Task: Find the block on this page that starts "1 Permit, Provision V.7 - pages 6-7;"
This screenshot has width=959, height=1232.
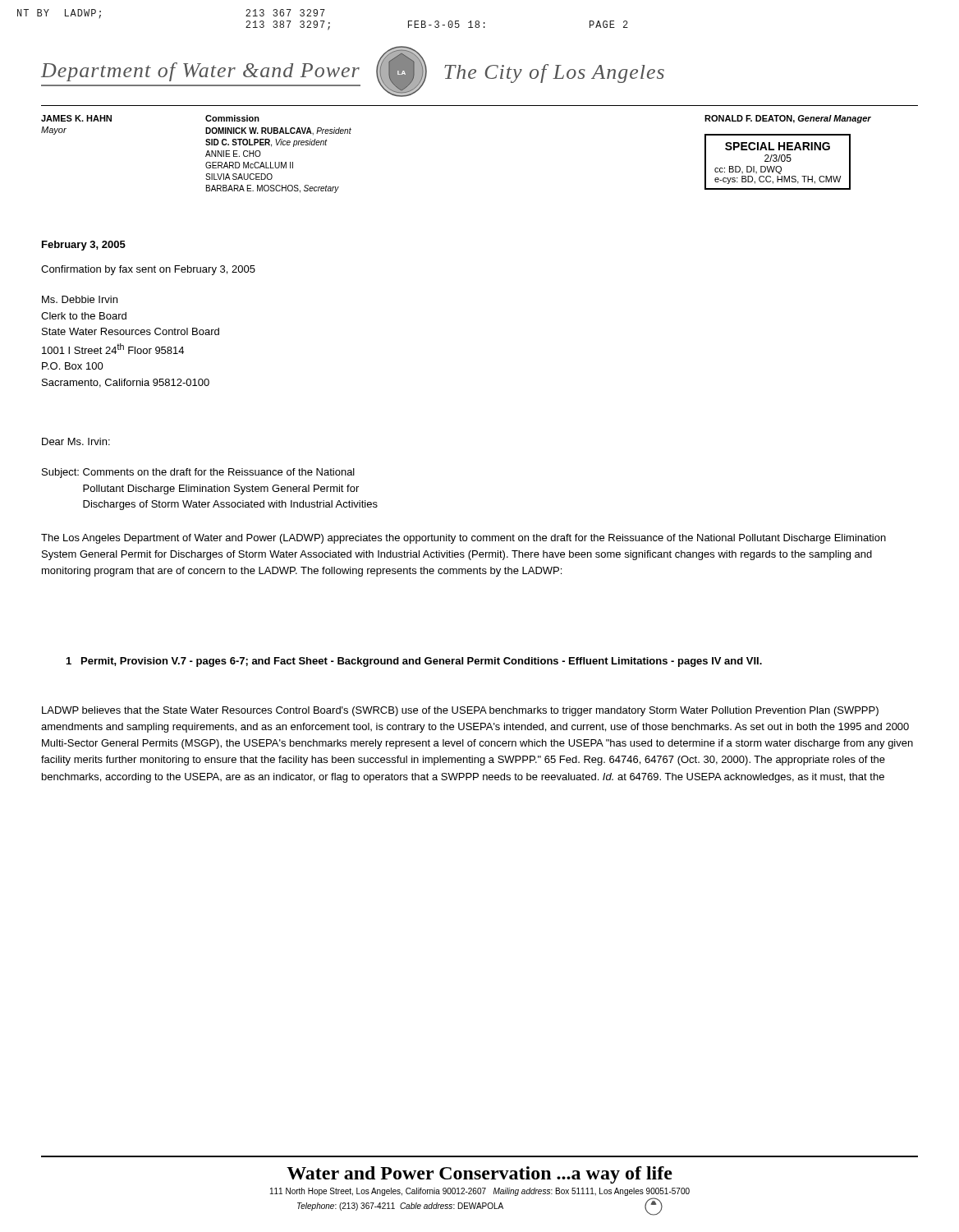Action: [x=414, y=661]
